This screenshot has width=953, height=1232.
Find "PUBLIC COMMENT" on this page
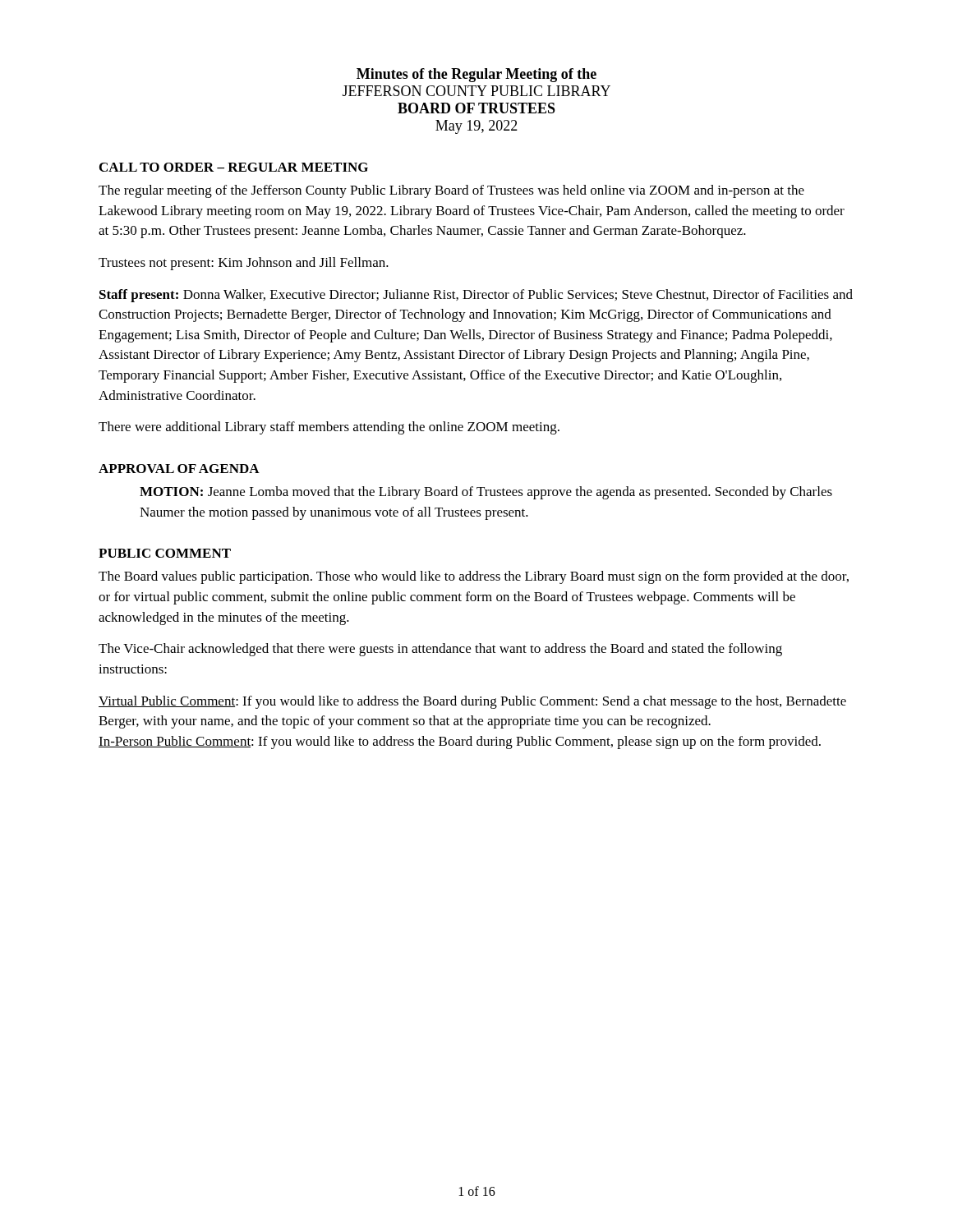point(165,553)
